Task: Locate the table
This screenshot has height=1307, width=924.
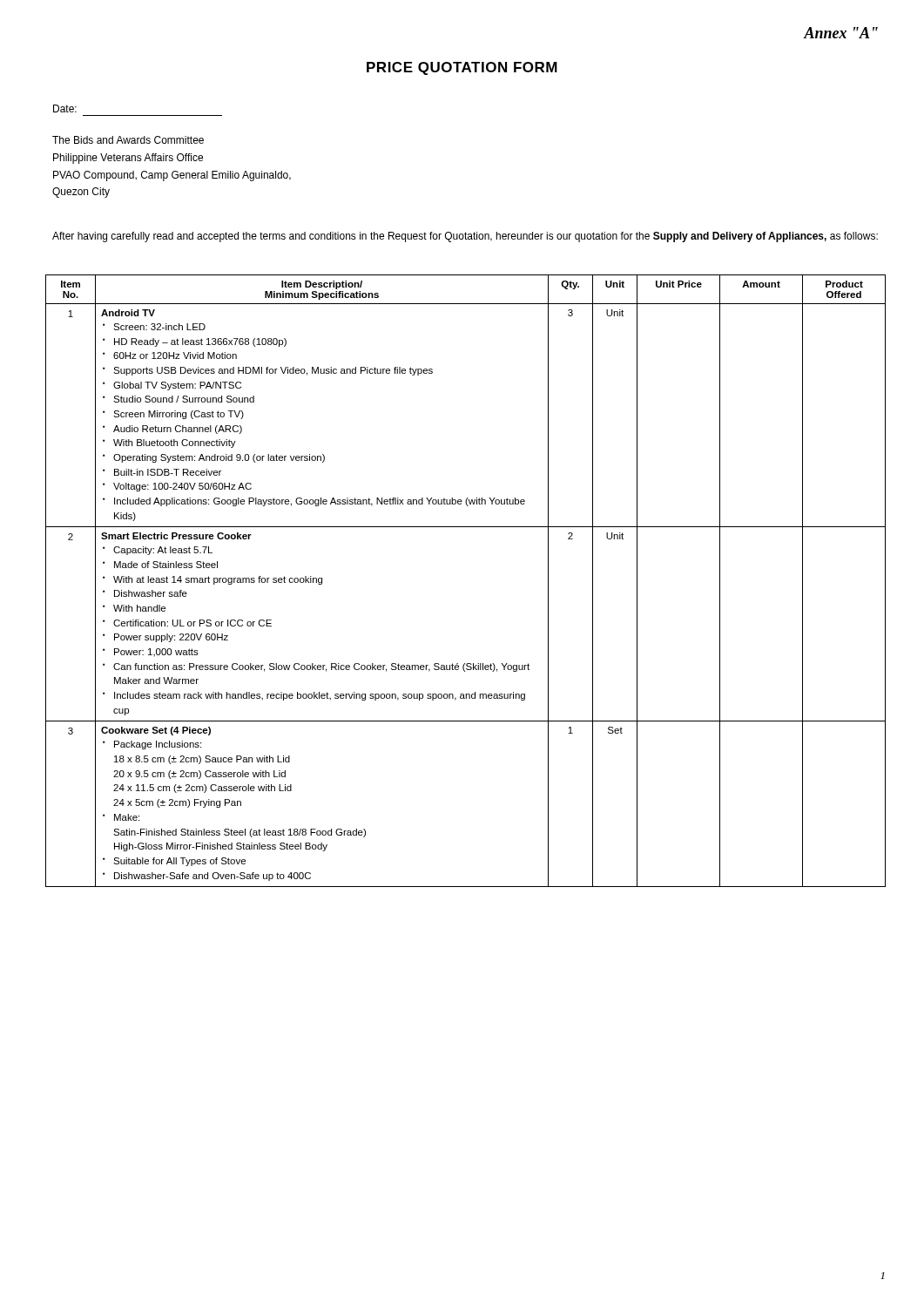Action: point(465,581)
